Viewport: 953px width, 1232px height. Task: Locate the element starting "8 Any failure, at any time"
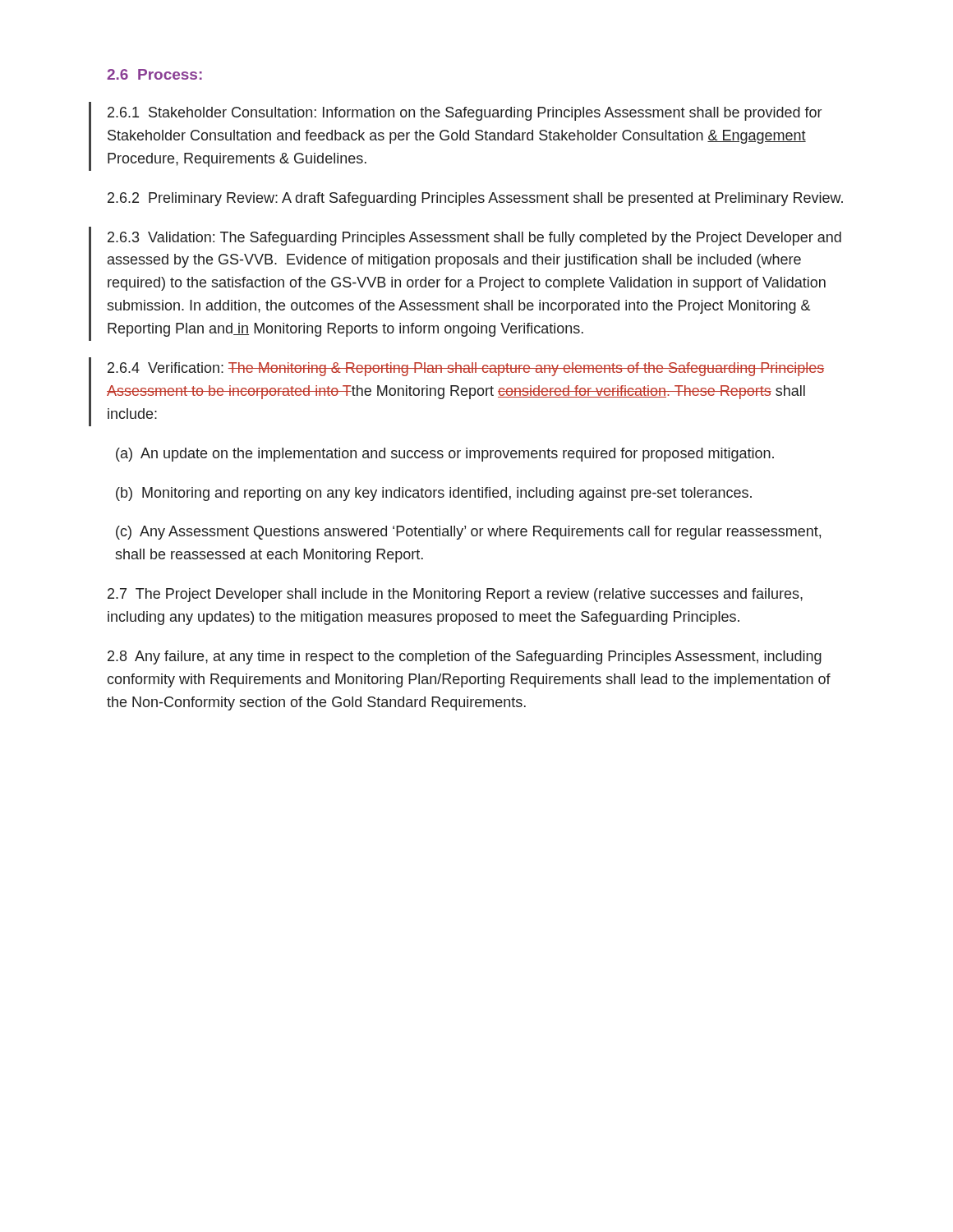point(468,679)
